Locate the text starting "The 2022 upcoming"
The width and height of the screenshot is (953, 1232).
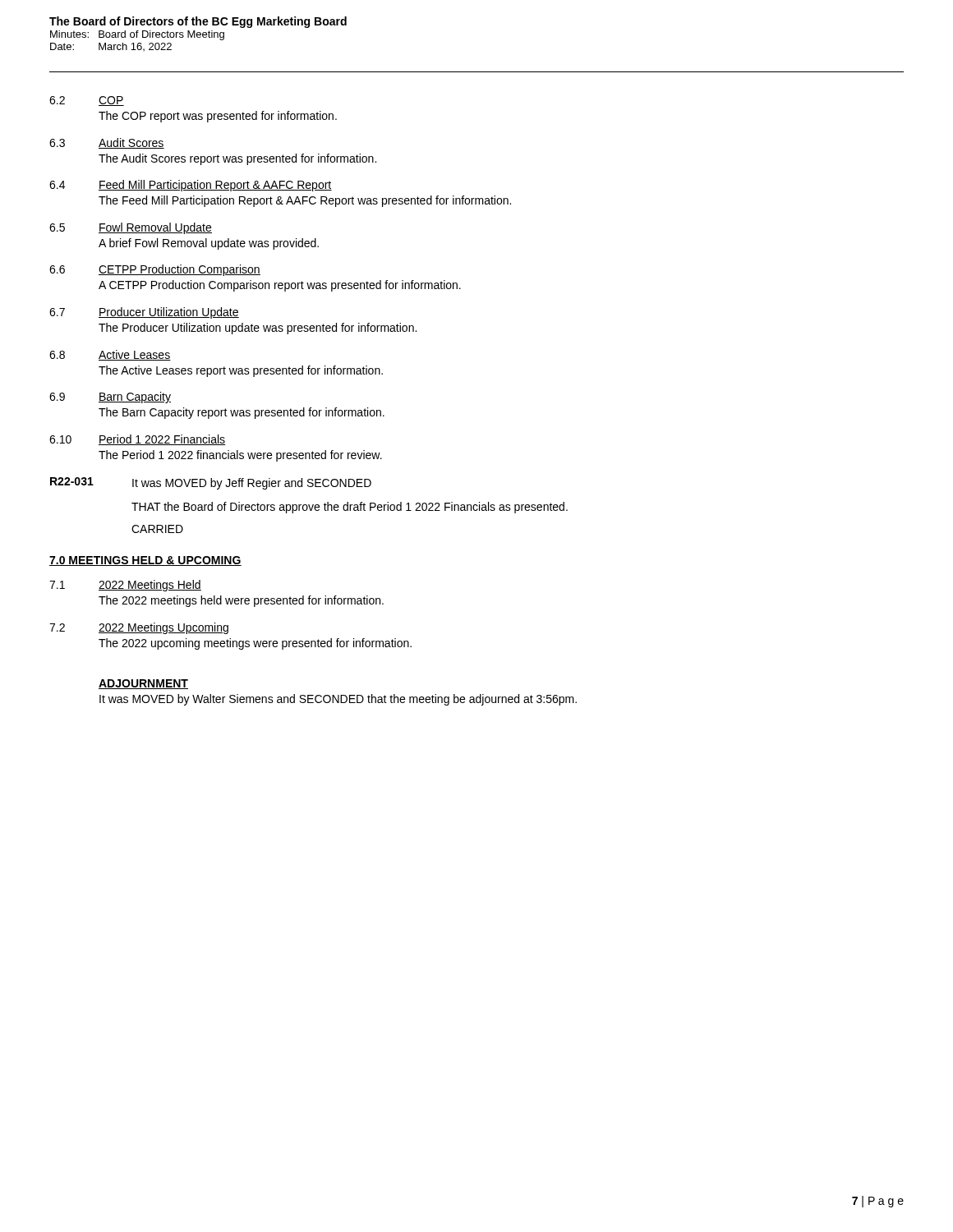coord(256,643)
